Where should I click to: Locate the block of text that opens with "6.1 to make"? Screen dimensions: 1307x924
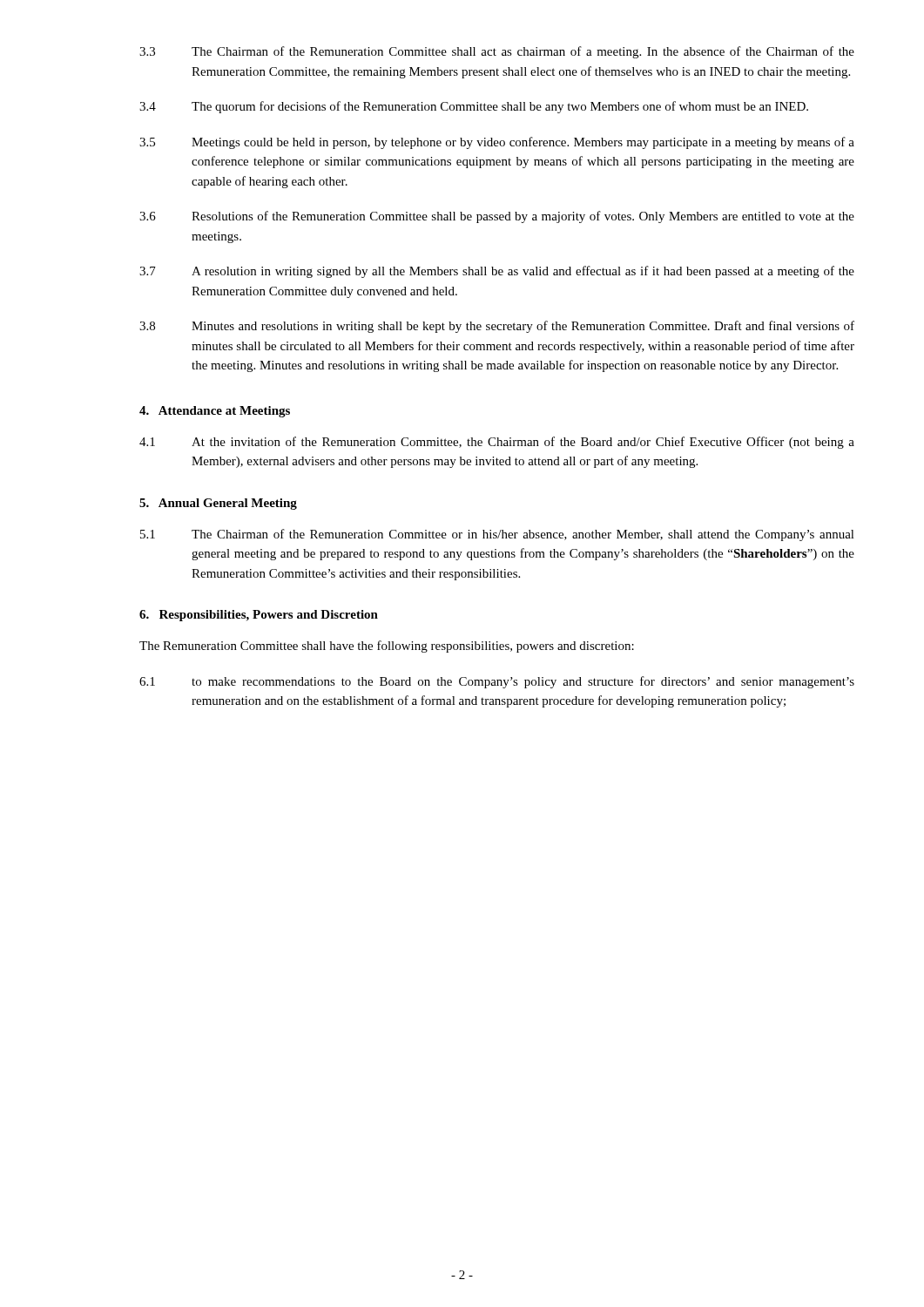pyautogui.click(x=497, y=691)
